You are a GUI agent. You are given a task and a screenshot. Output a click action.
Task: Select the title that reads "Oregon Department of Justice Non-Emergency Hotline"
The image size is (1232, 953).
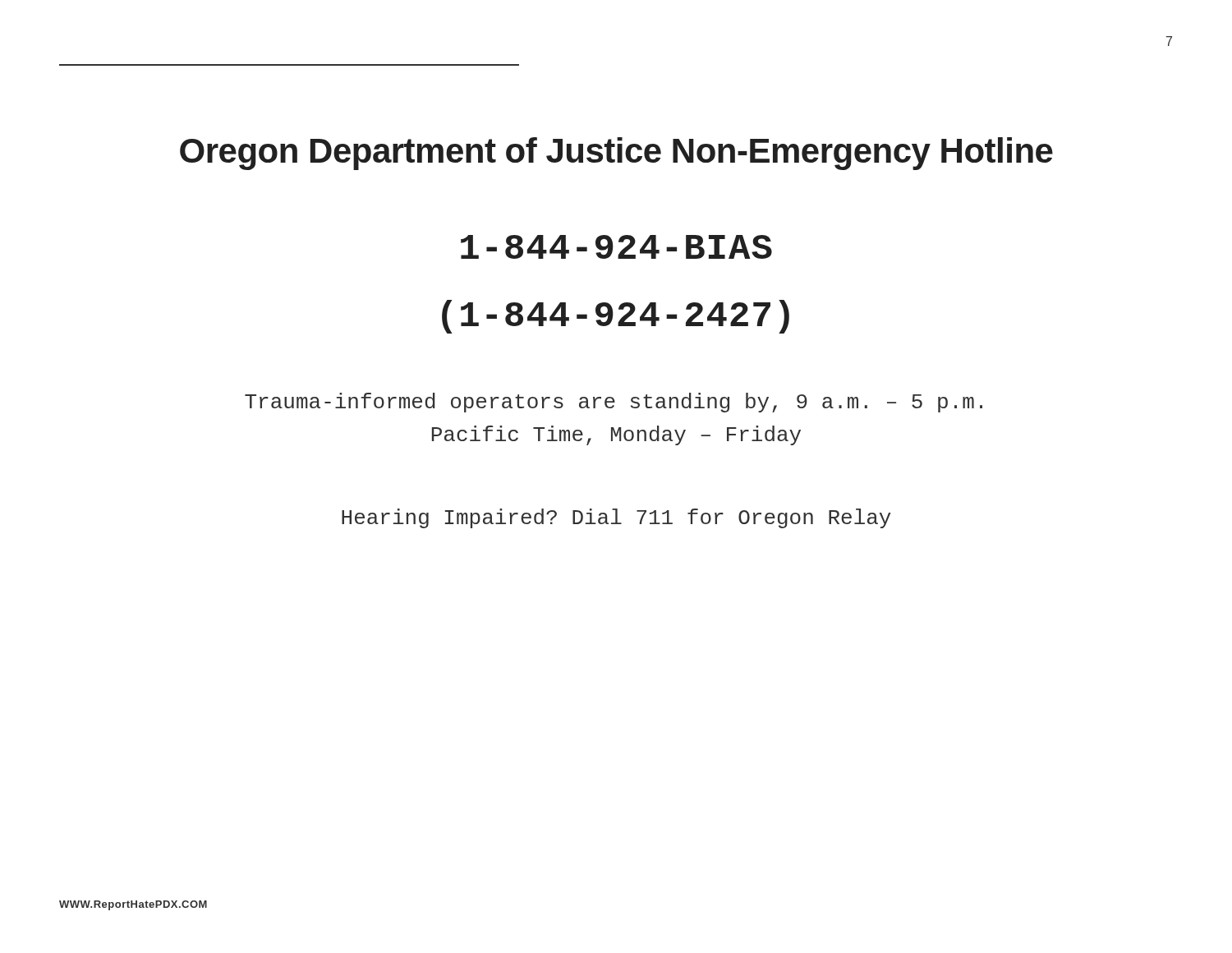pos(616,151)
